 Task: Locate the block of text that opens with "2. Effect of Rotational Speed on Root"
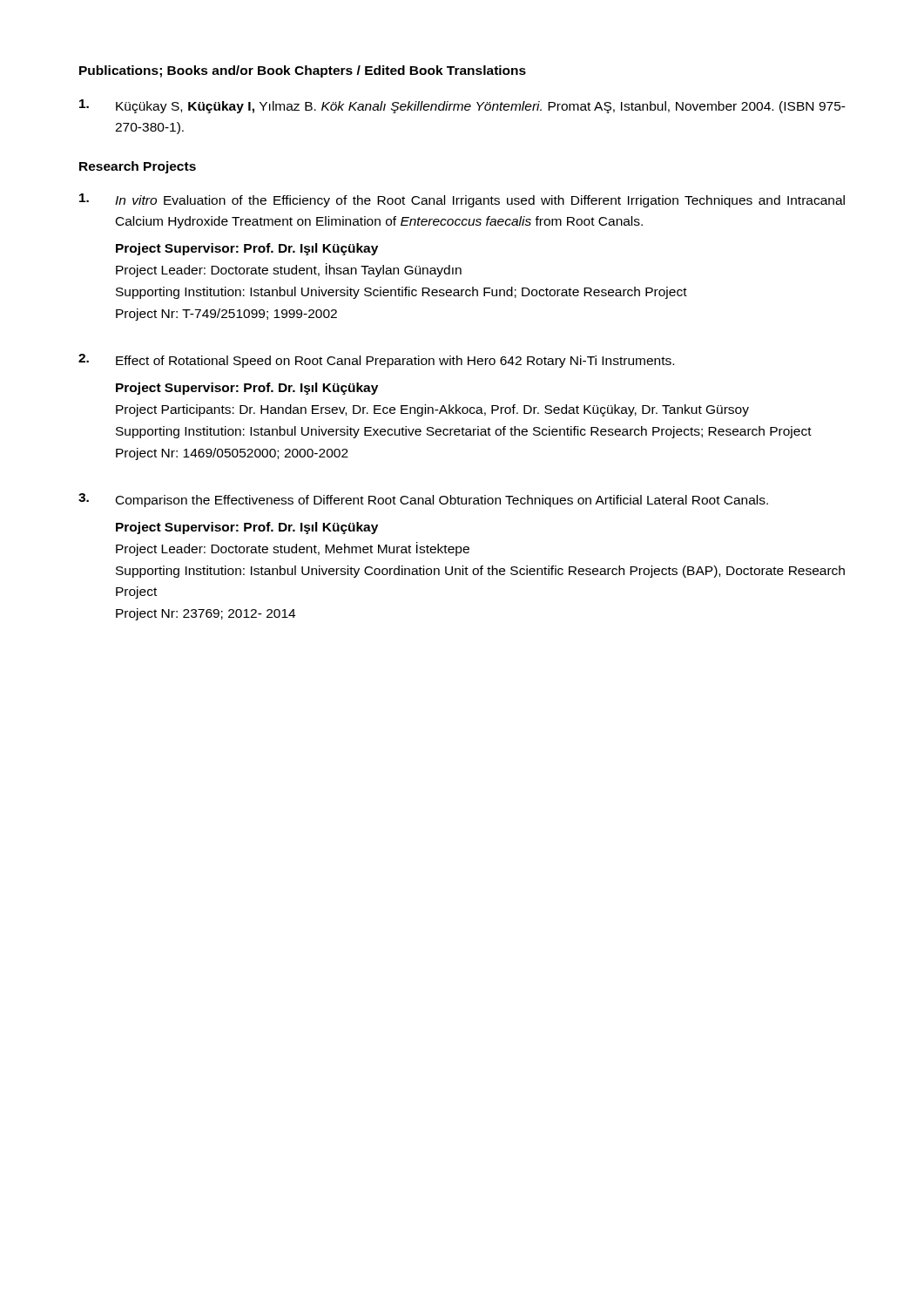coord(462,361)
